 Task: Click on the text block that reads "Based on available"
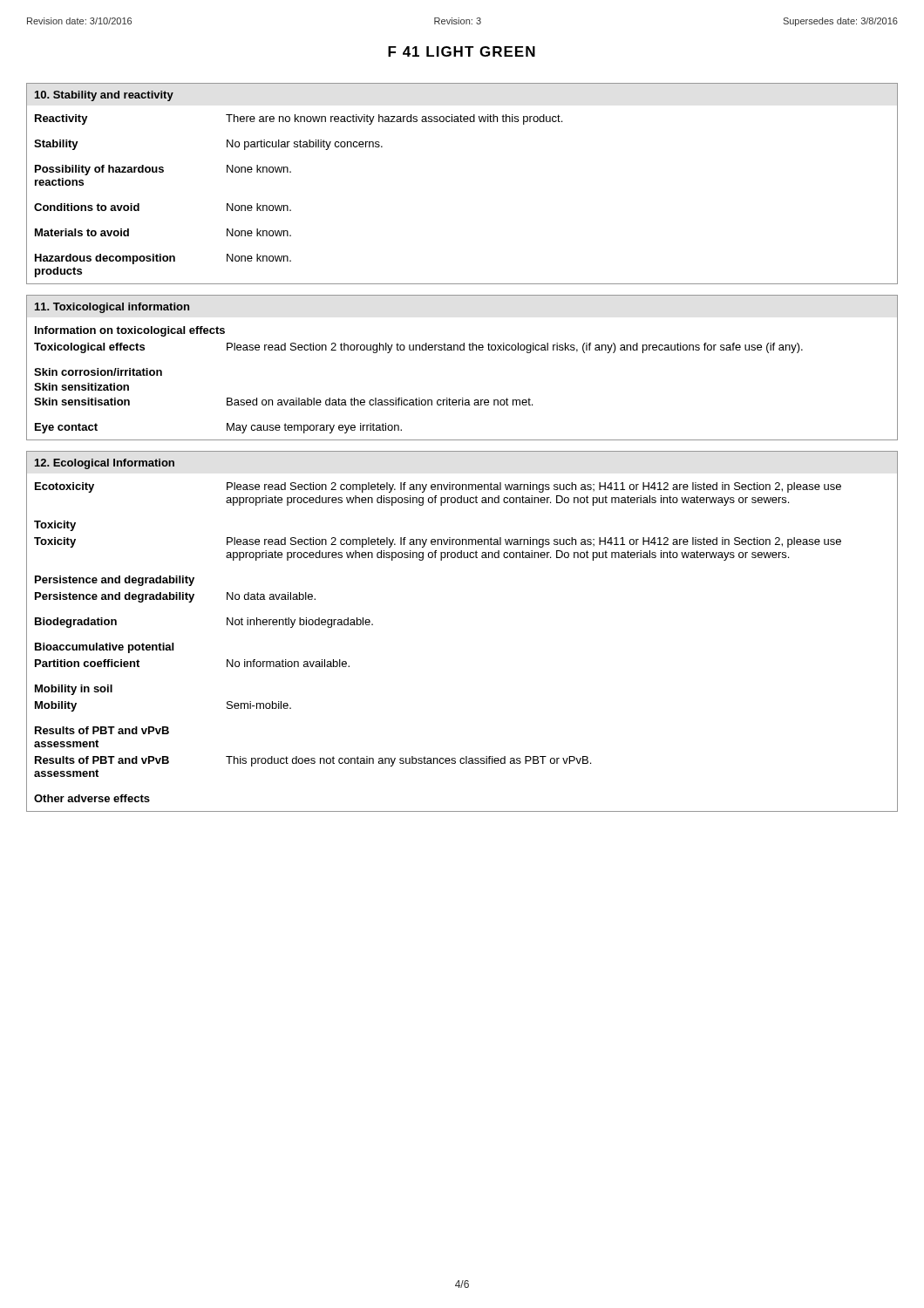click(x=380, y=402)
